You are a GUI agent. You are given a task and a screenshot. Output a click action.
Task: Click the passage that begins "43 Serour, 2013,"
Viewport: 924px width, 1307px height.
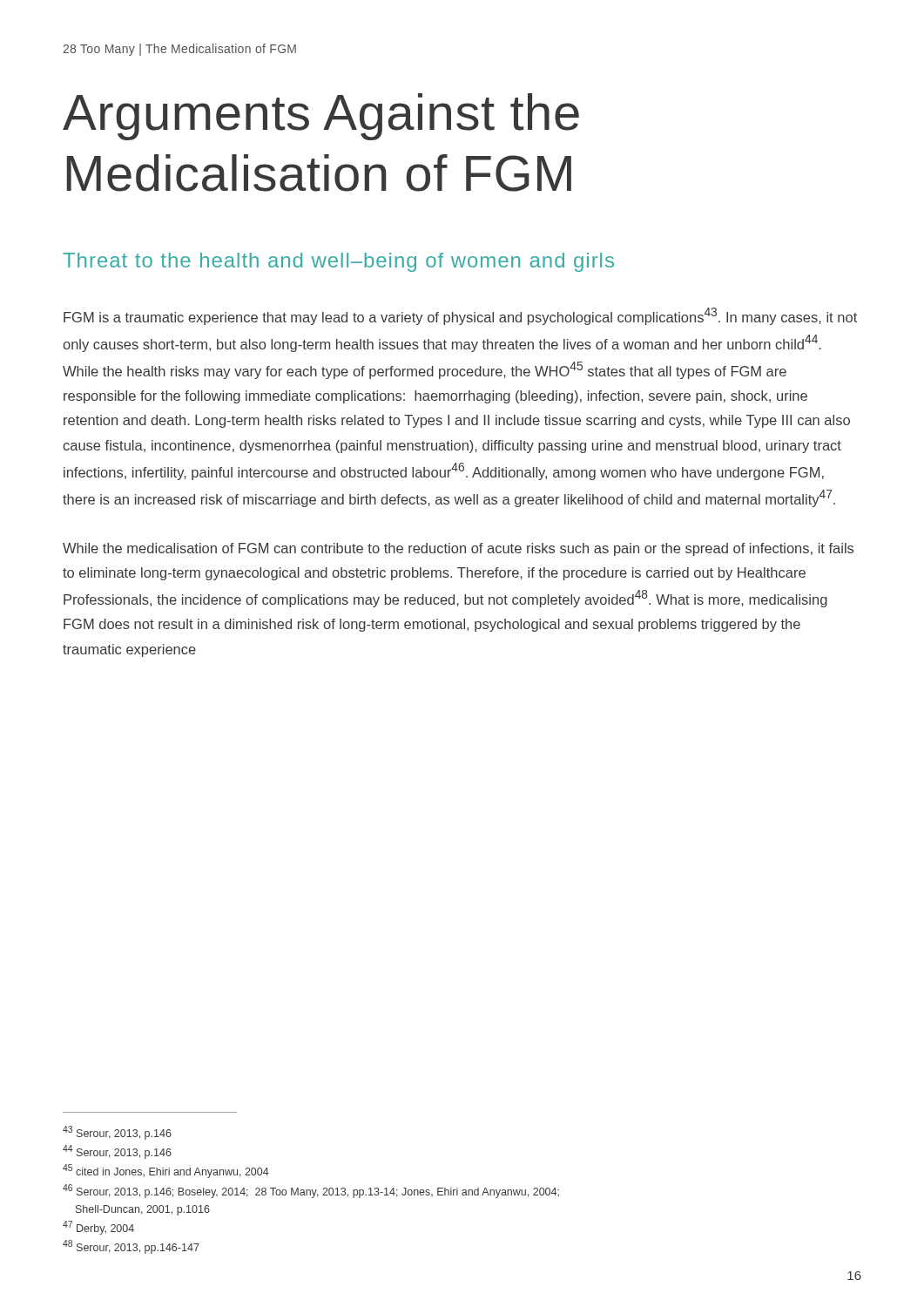[x=117, y=1132]
